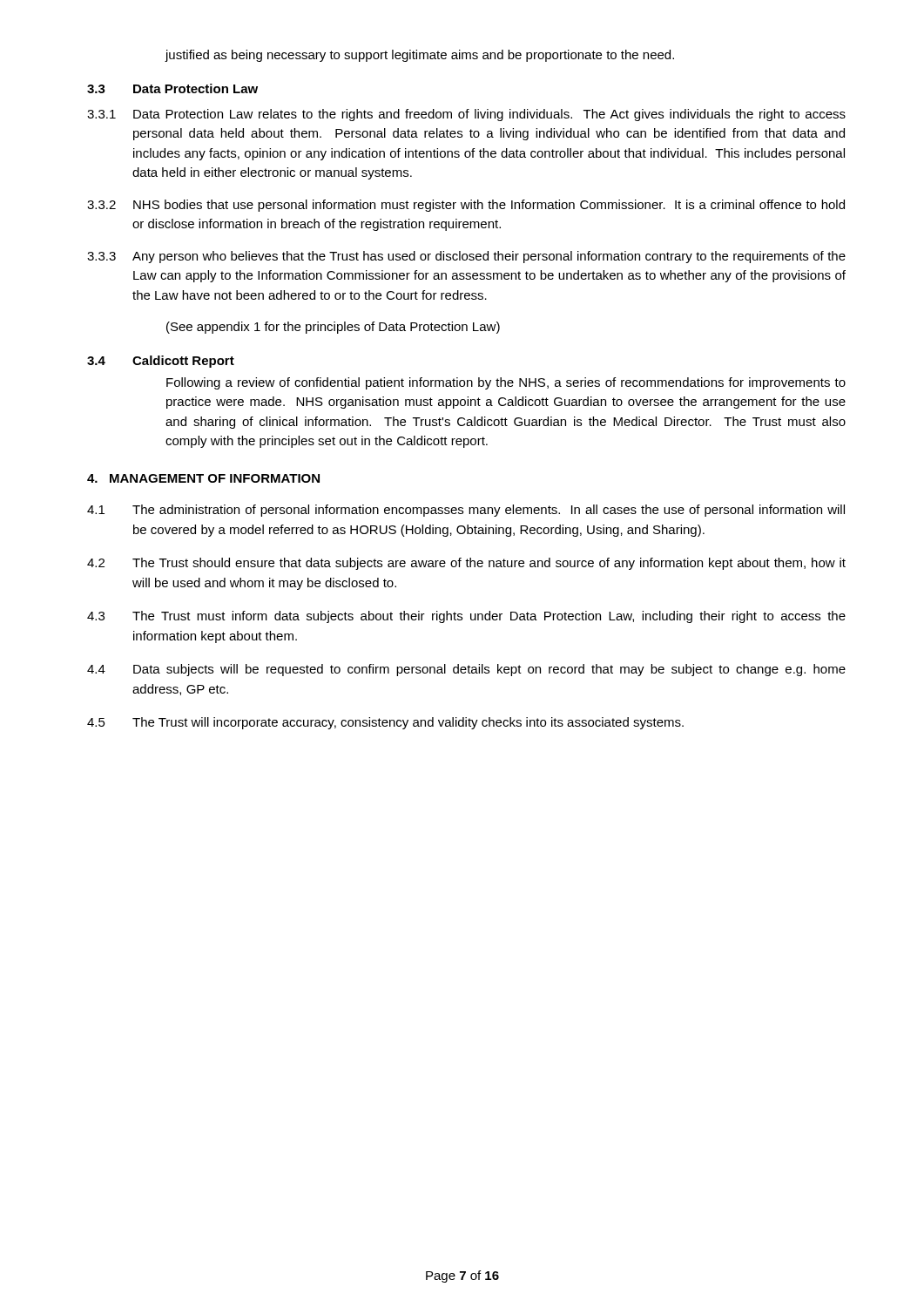Where does it say "4. MANAGEMENT OF INFORMATION"?
Image resolution: width=924 pixels, height=1307 pixels.
(x=204, y=478)
